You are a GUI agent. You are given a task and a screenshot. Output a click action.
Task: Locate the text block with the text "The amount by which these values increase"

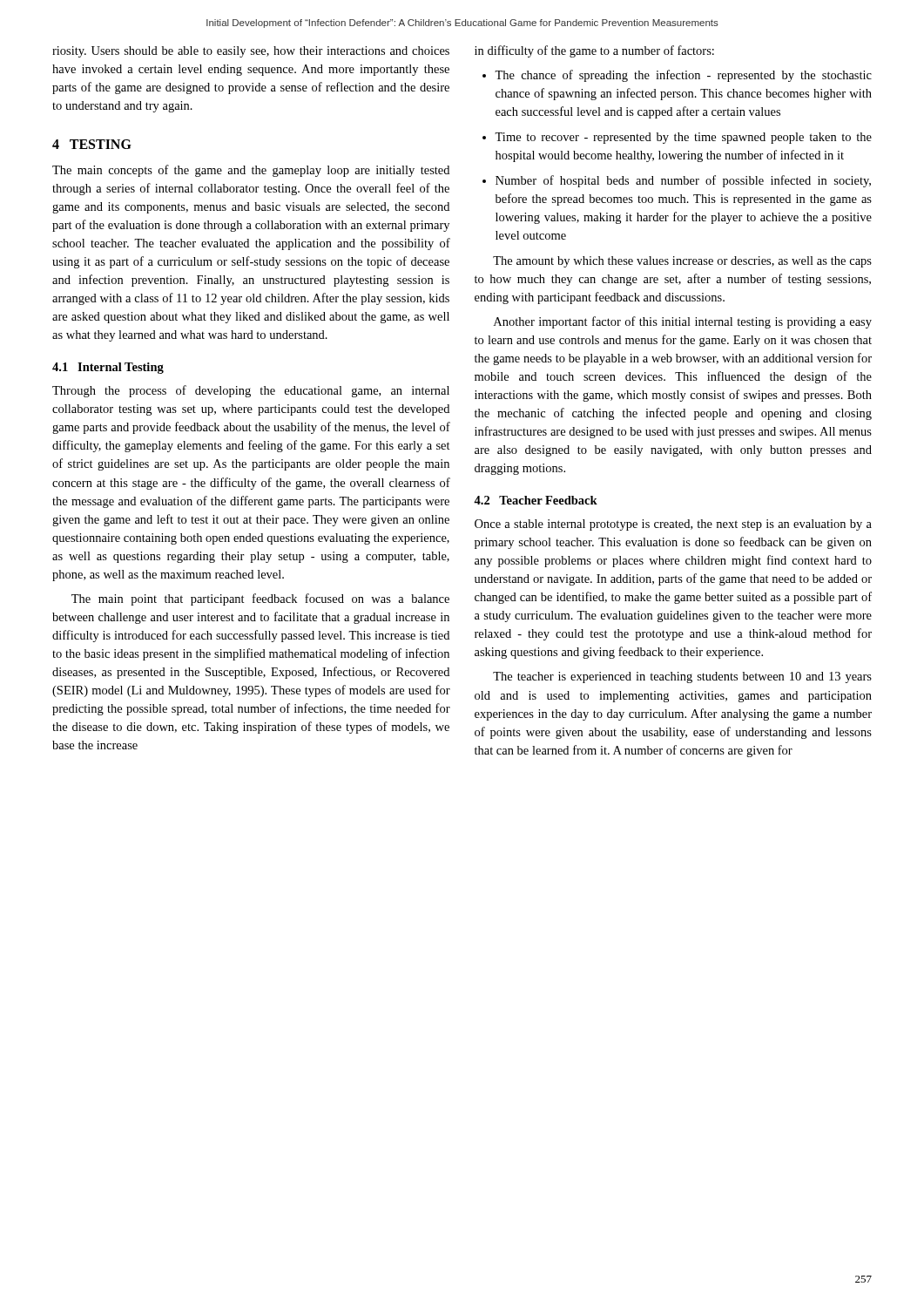pos(673,365)
